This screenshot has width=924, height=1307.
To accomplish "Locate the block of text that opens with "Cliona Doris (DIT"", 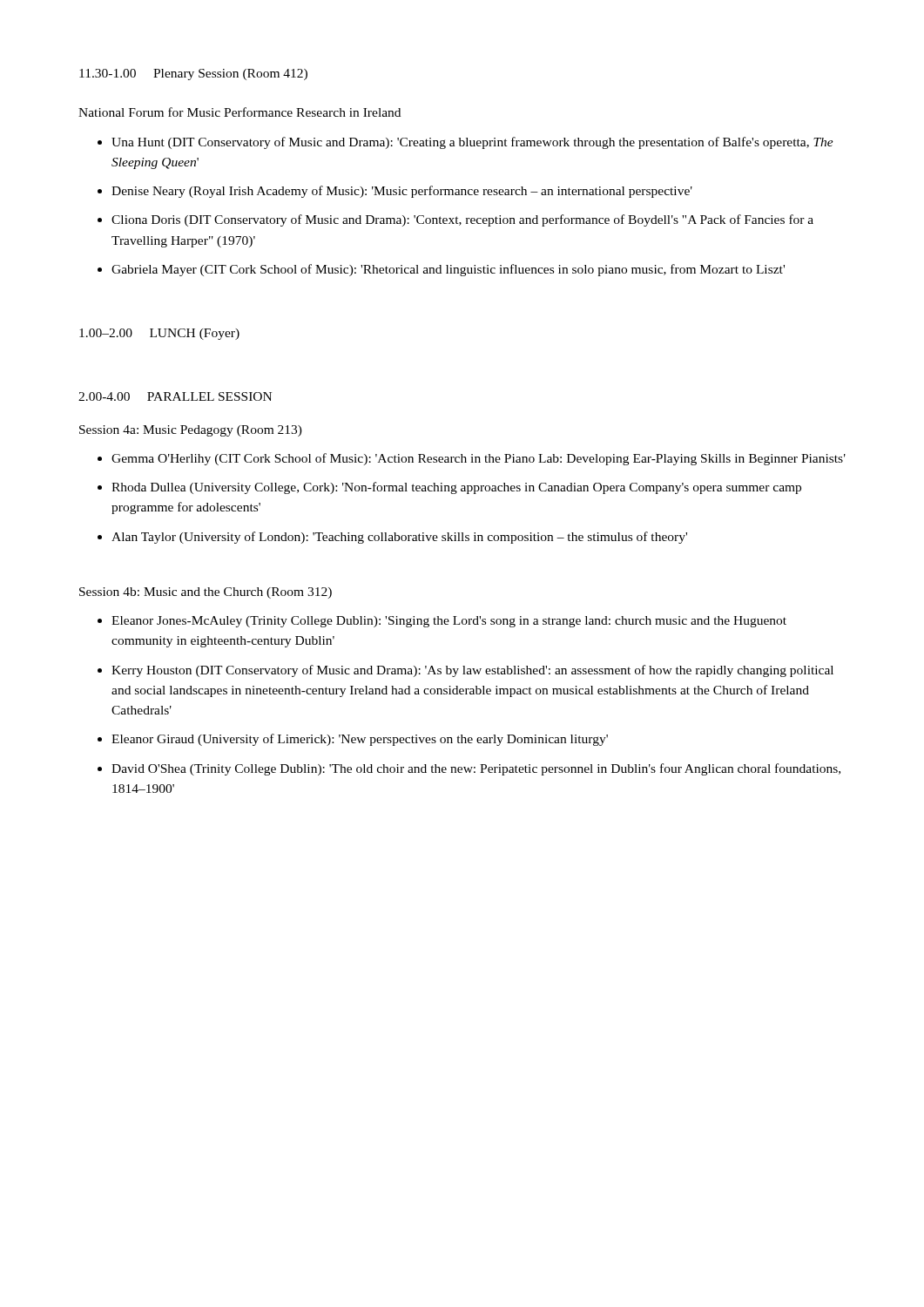I will pos(479,230).
